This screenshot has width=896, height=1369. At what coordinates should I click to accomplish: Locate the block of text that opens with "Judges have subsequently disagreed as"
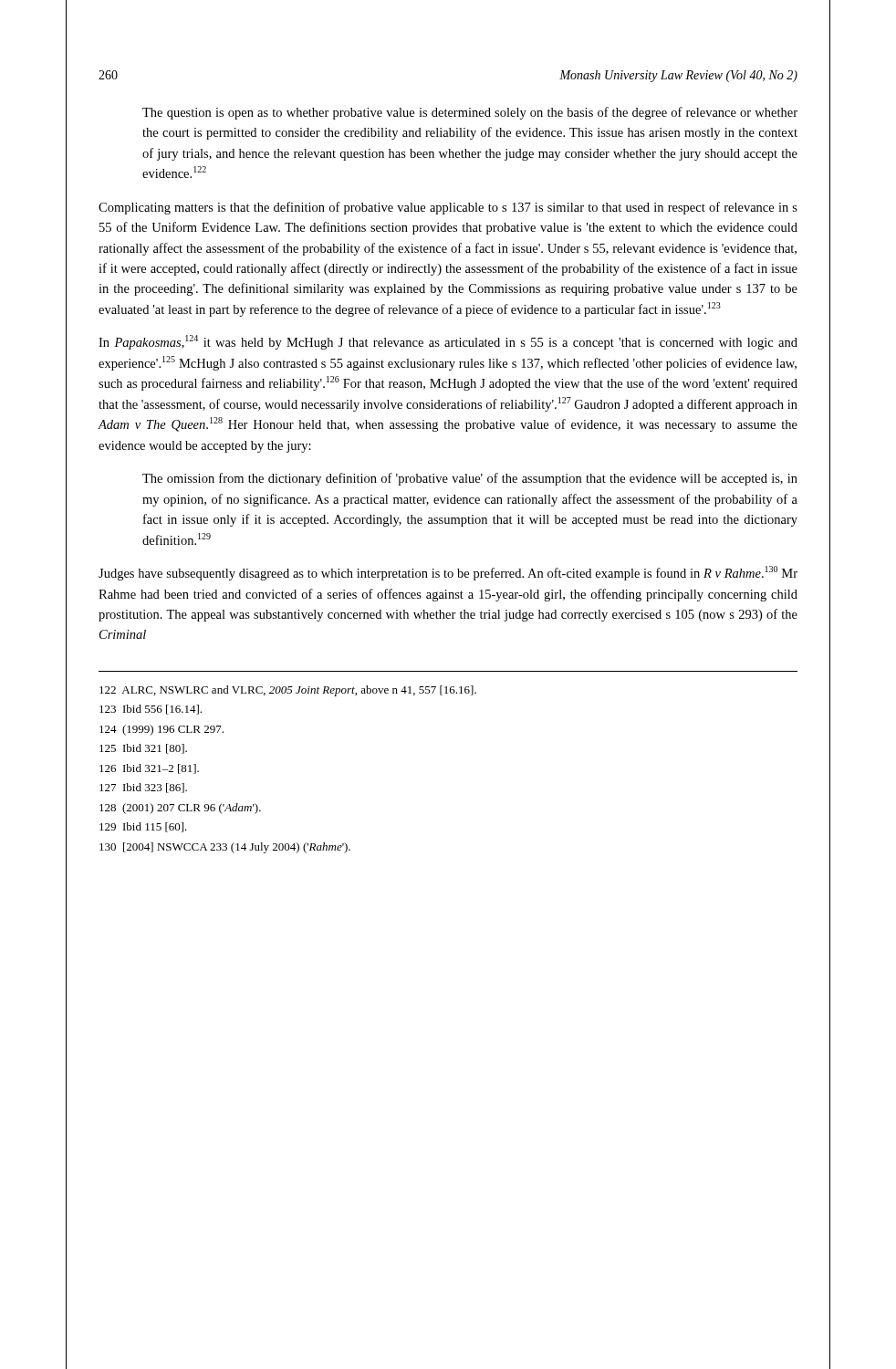coord(448,603)
